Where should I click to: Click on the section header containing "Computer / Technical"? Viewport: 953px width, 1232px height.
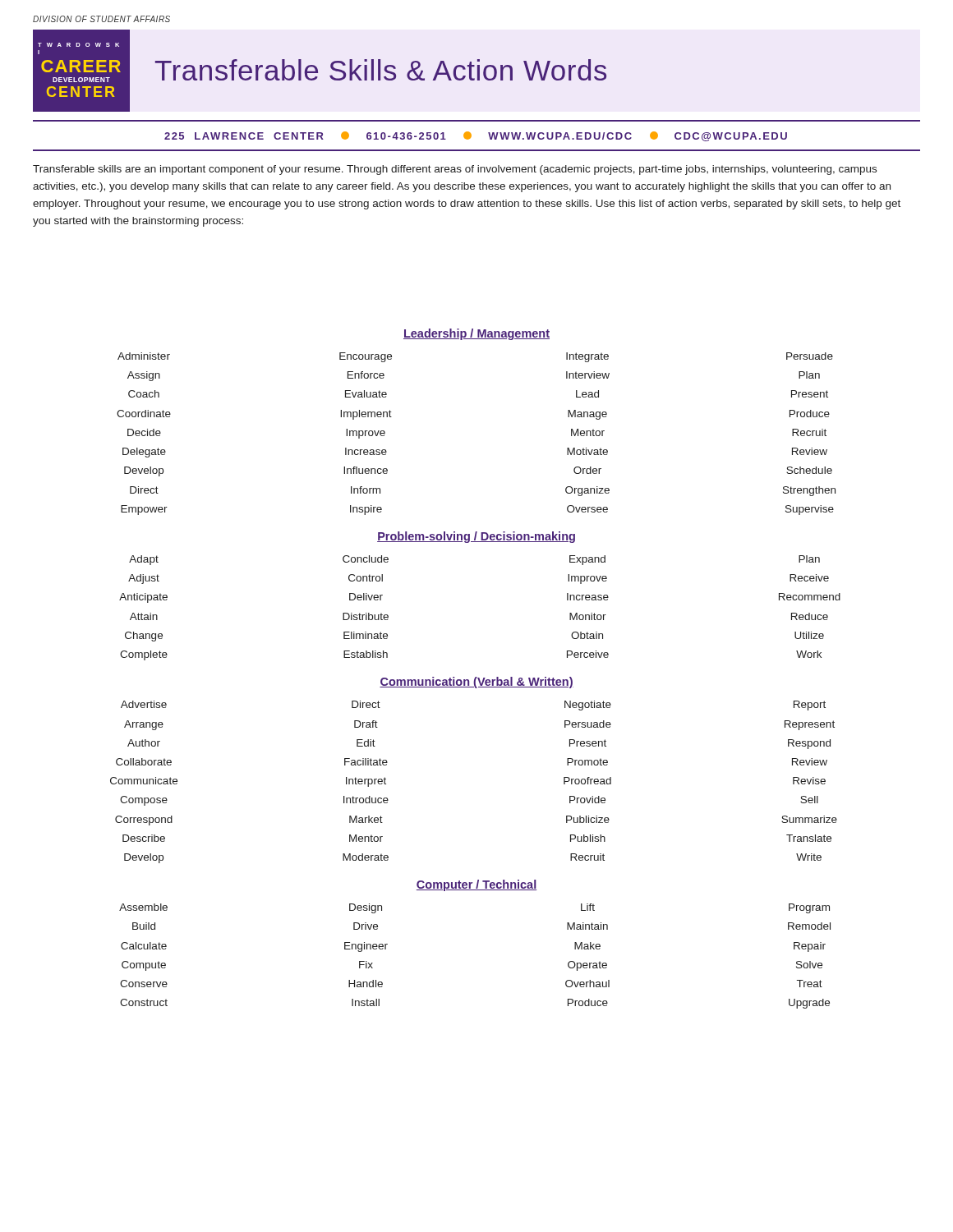(476, 885)
